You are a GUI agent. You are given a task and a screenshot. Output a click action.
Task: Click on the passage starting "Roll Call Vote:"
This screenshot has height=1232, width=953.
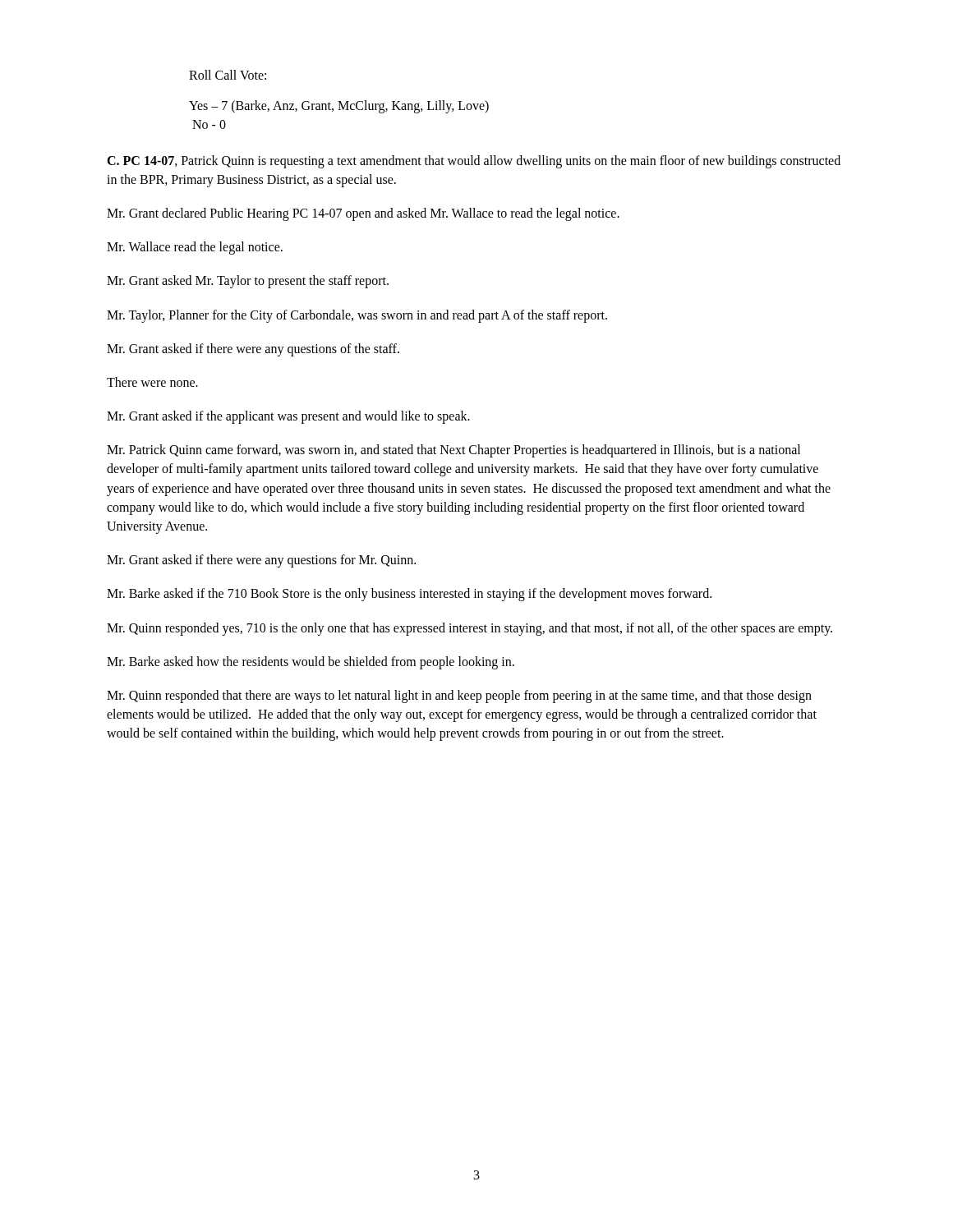(x=228, y=75)
